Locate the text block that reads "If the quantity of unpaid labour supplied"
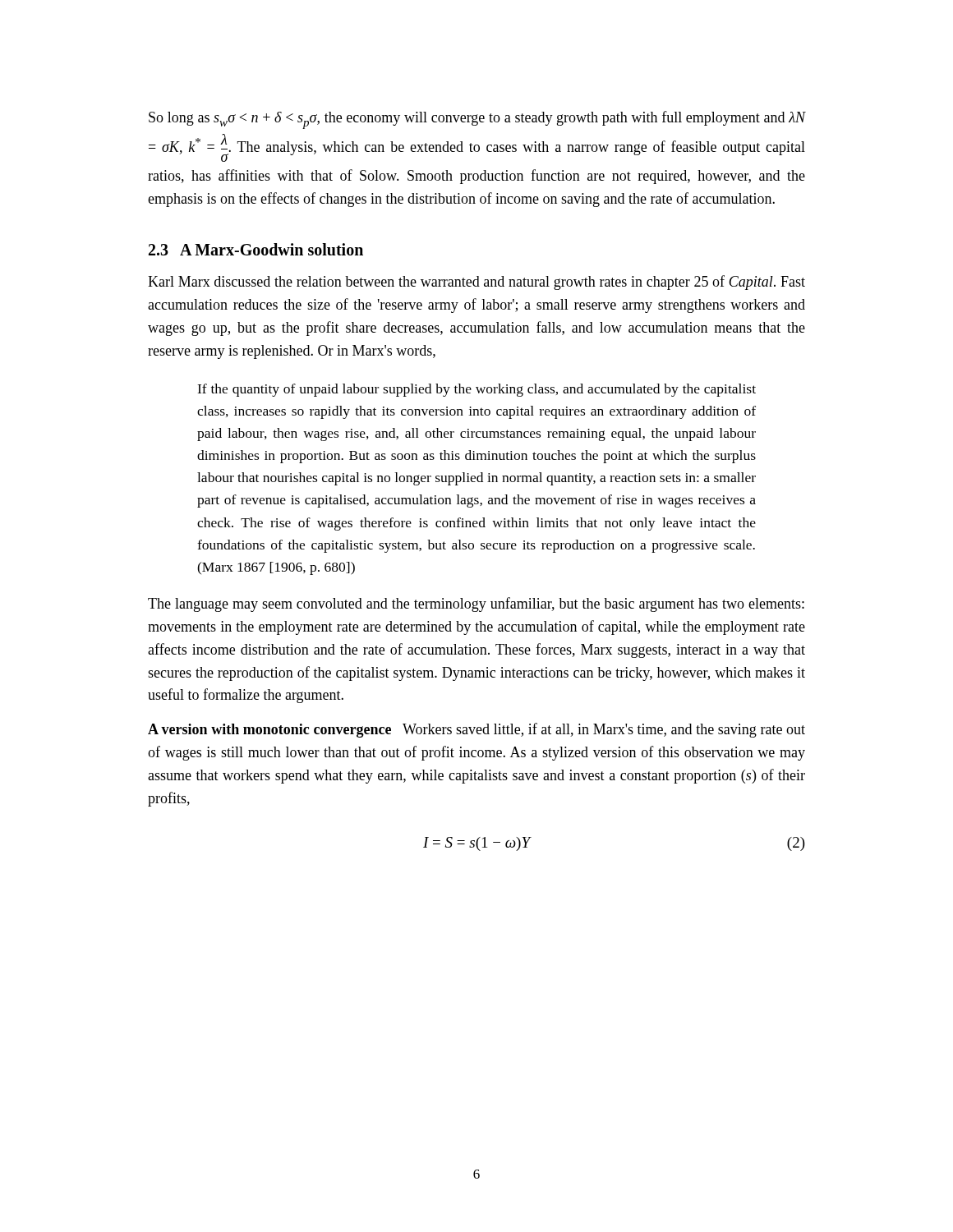 click(476, 478)
